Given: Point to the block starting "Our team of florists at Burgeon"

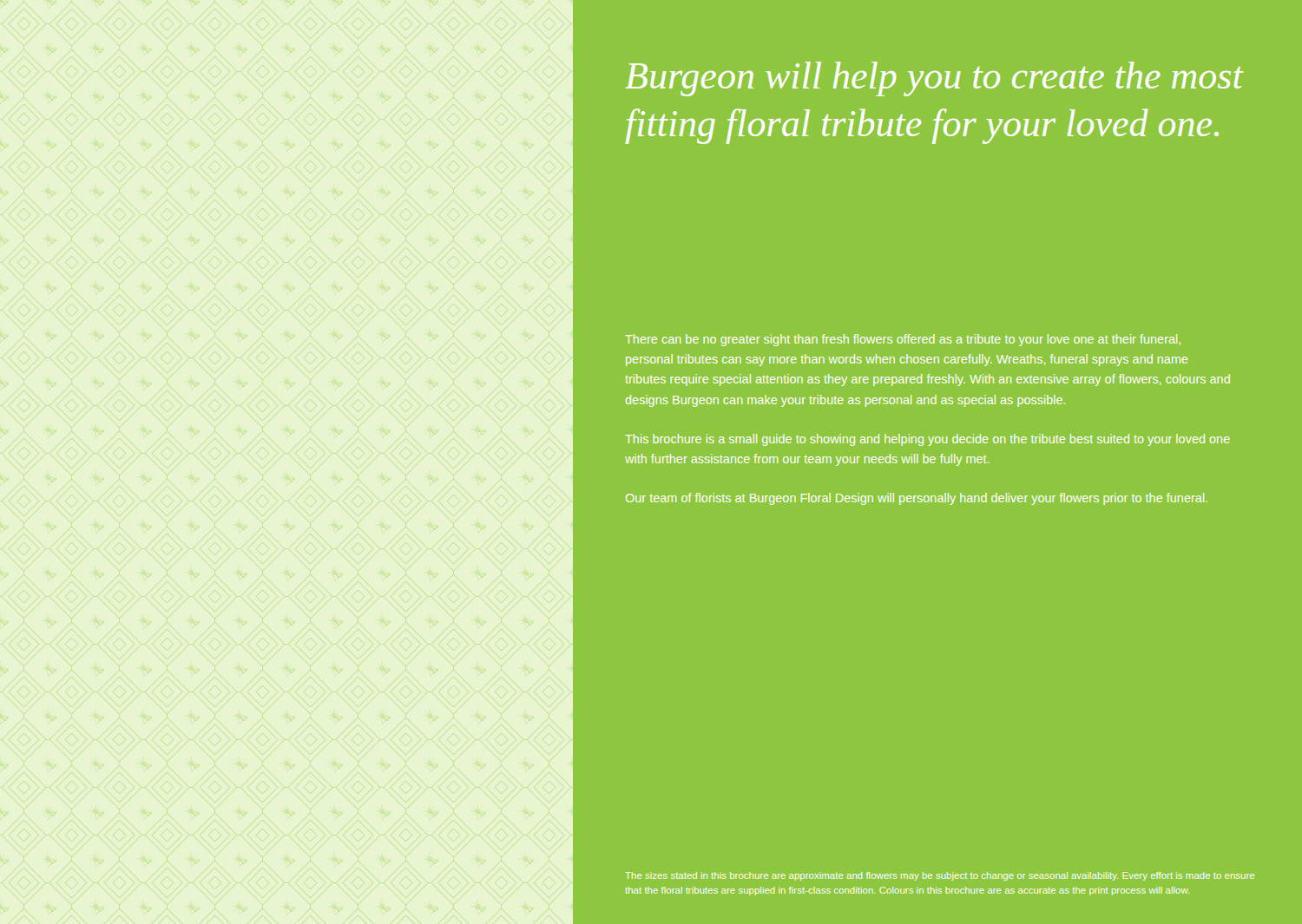Looking at the screenshot, I should pyautogui.click(x=929, y=499).
